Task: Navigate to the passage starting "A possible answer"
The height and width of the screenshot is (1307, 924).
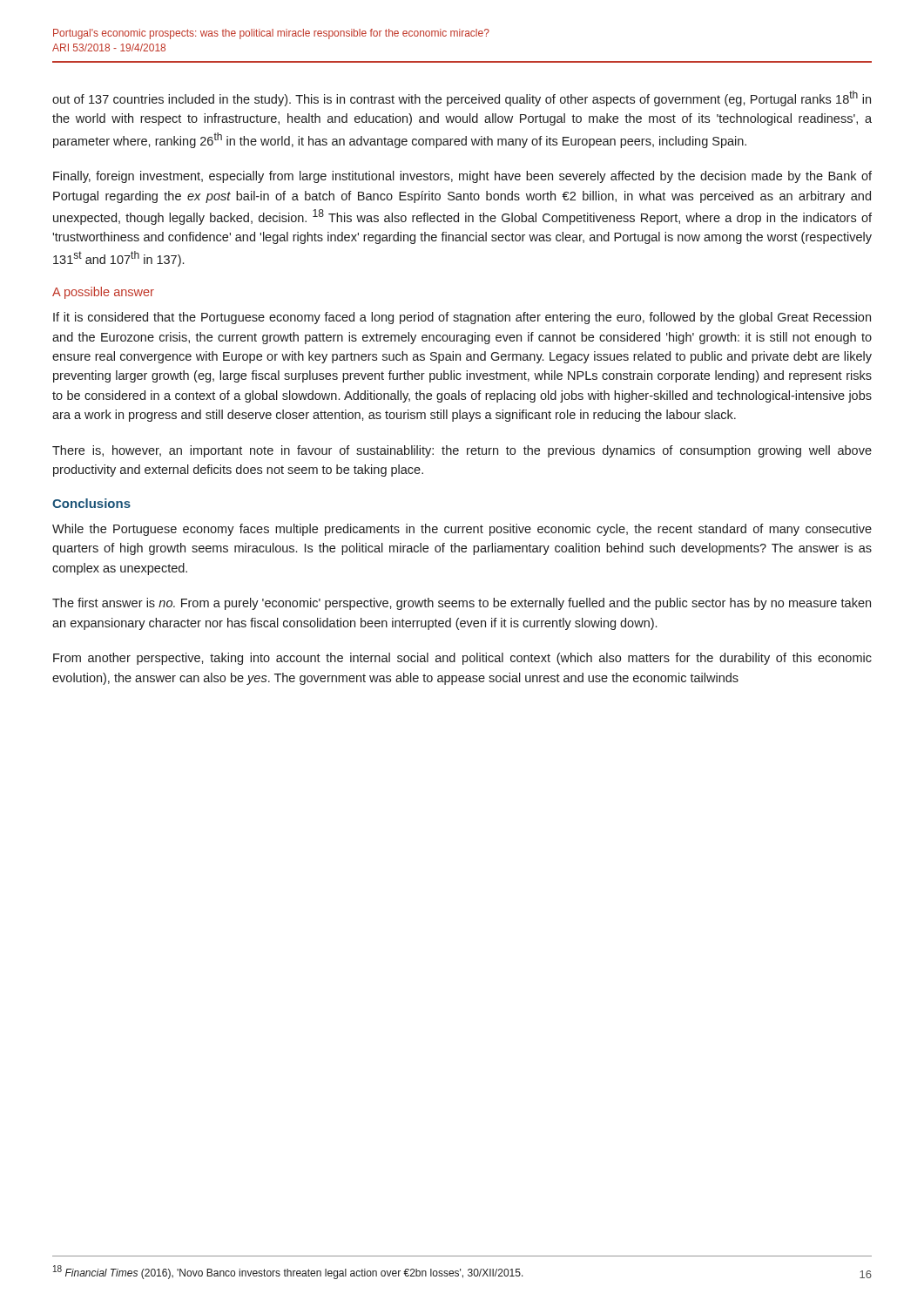Action: (x=103, y=292)
